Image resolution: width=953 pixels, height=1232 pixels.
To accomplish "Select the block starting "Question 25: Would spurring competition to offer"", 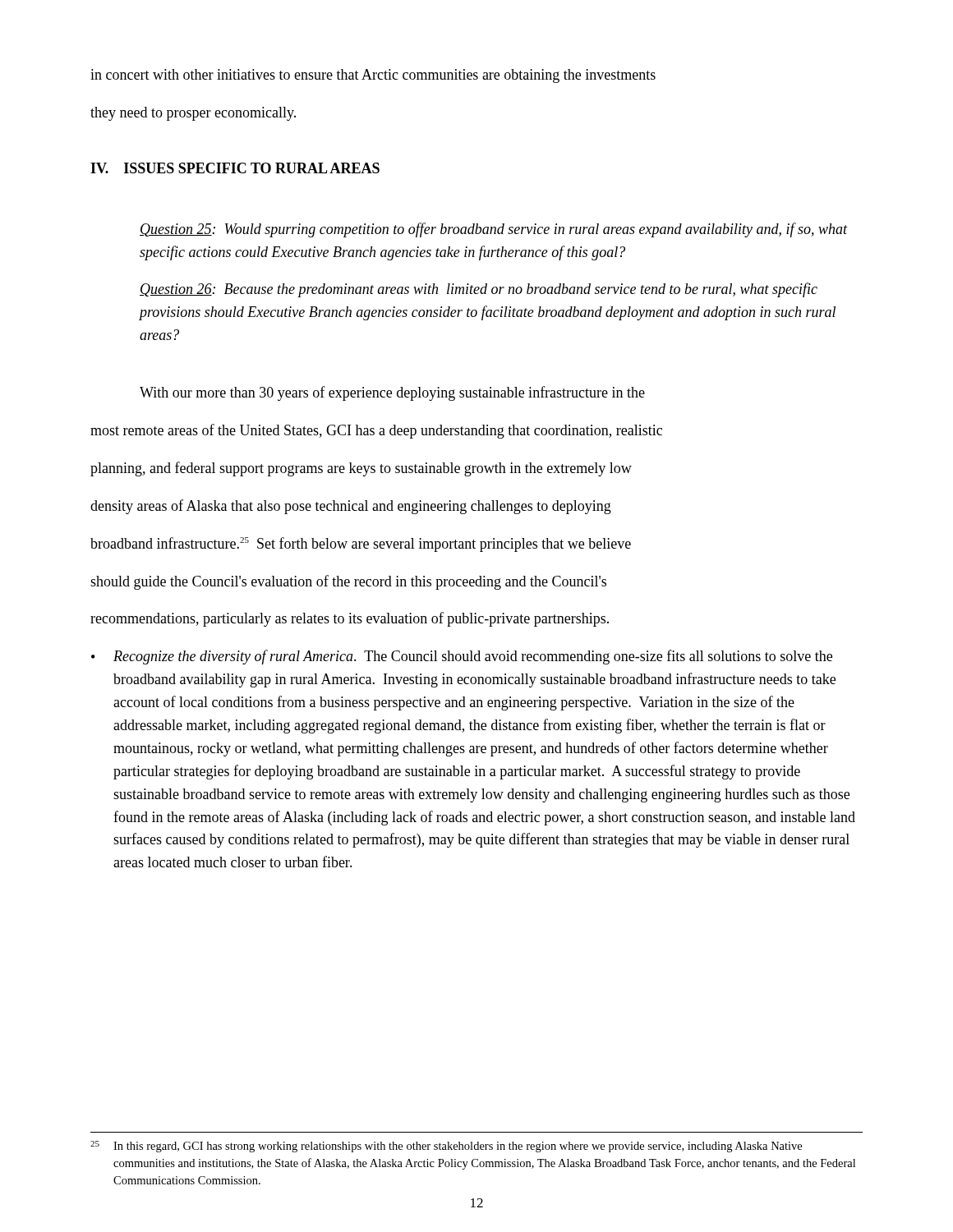I will 501,241.
